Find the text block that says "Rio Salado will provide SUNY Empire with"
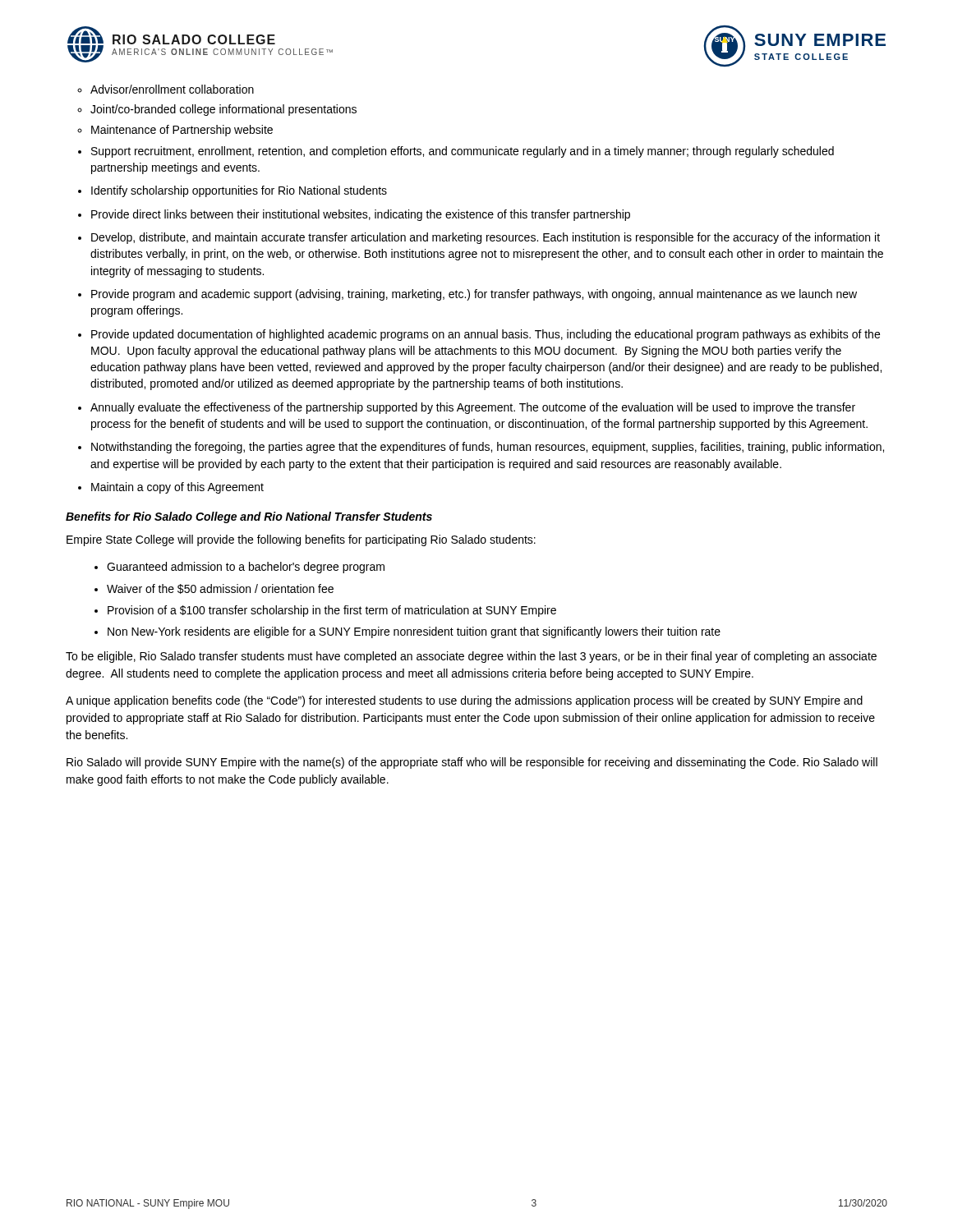The height and width of the screenshot is (1232, 953). pyautogui.click(x=472, y=771)
